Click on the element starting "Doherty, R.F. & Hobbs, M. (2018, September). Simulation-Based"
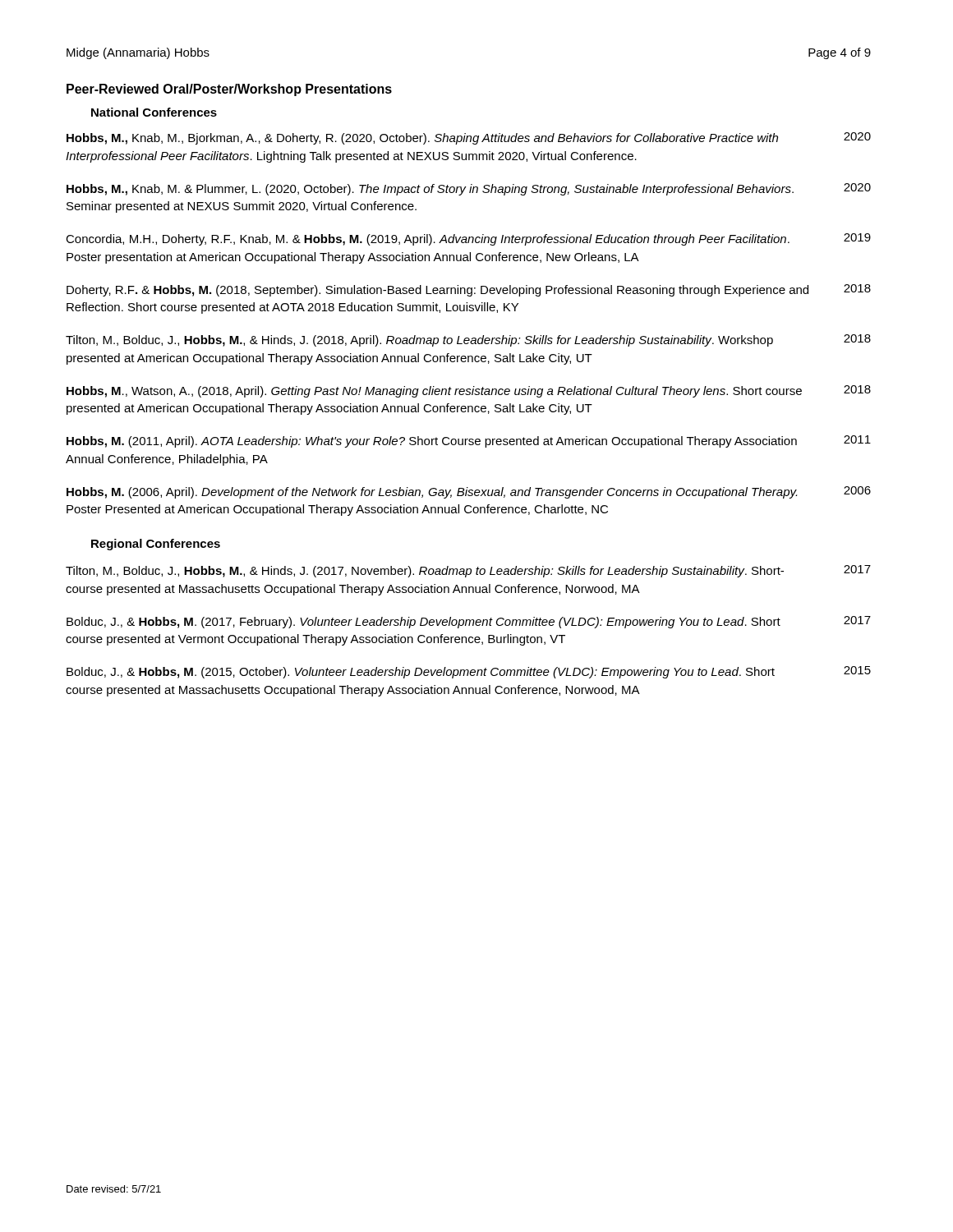 tap(468, 298)
